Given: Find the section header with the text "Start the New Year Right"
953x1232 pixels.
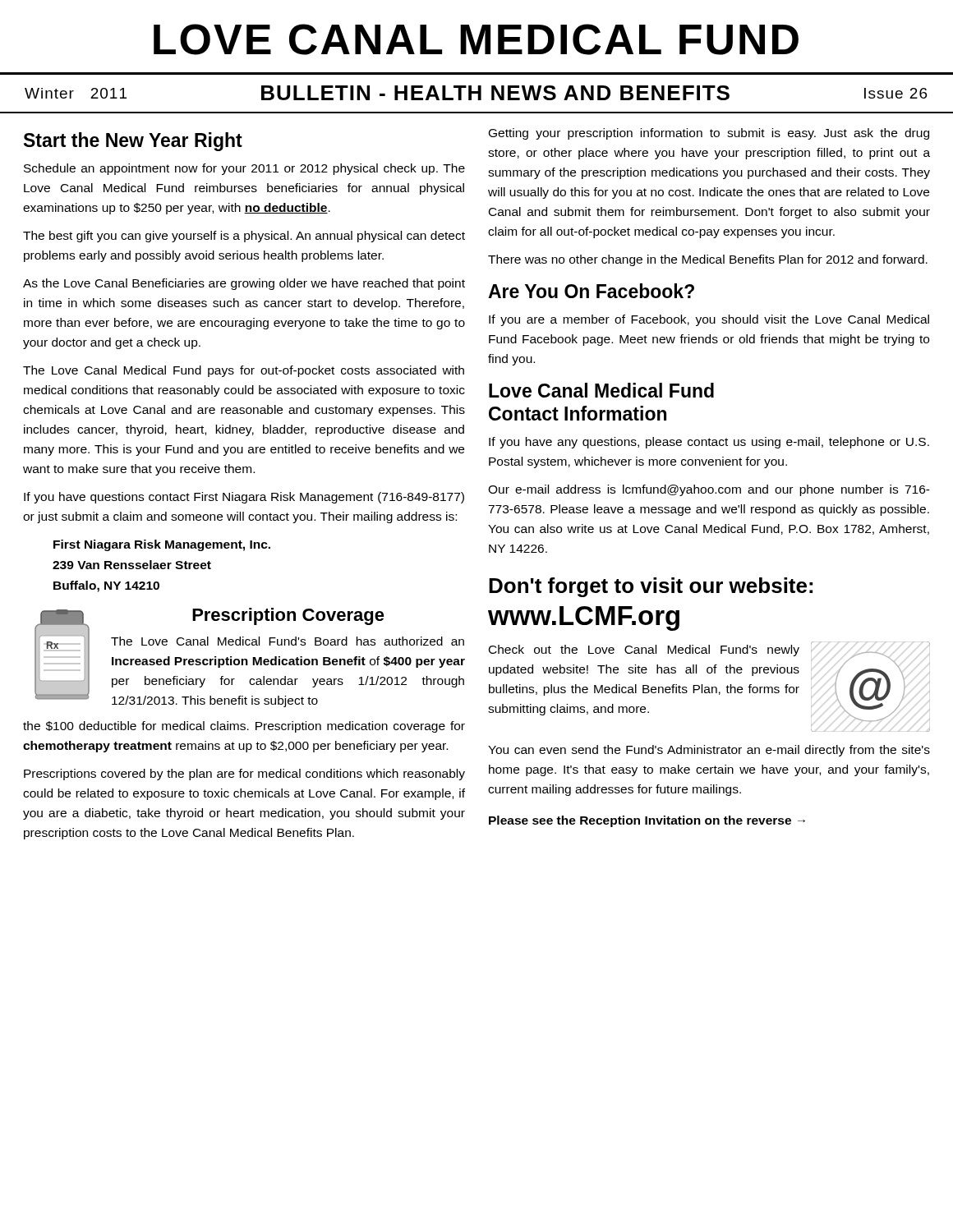Looking at the screenshot, I should coord(133,140).
